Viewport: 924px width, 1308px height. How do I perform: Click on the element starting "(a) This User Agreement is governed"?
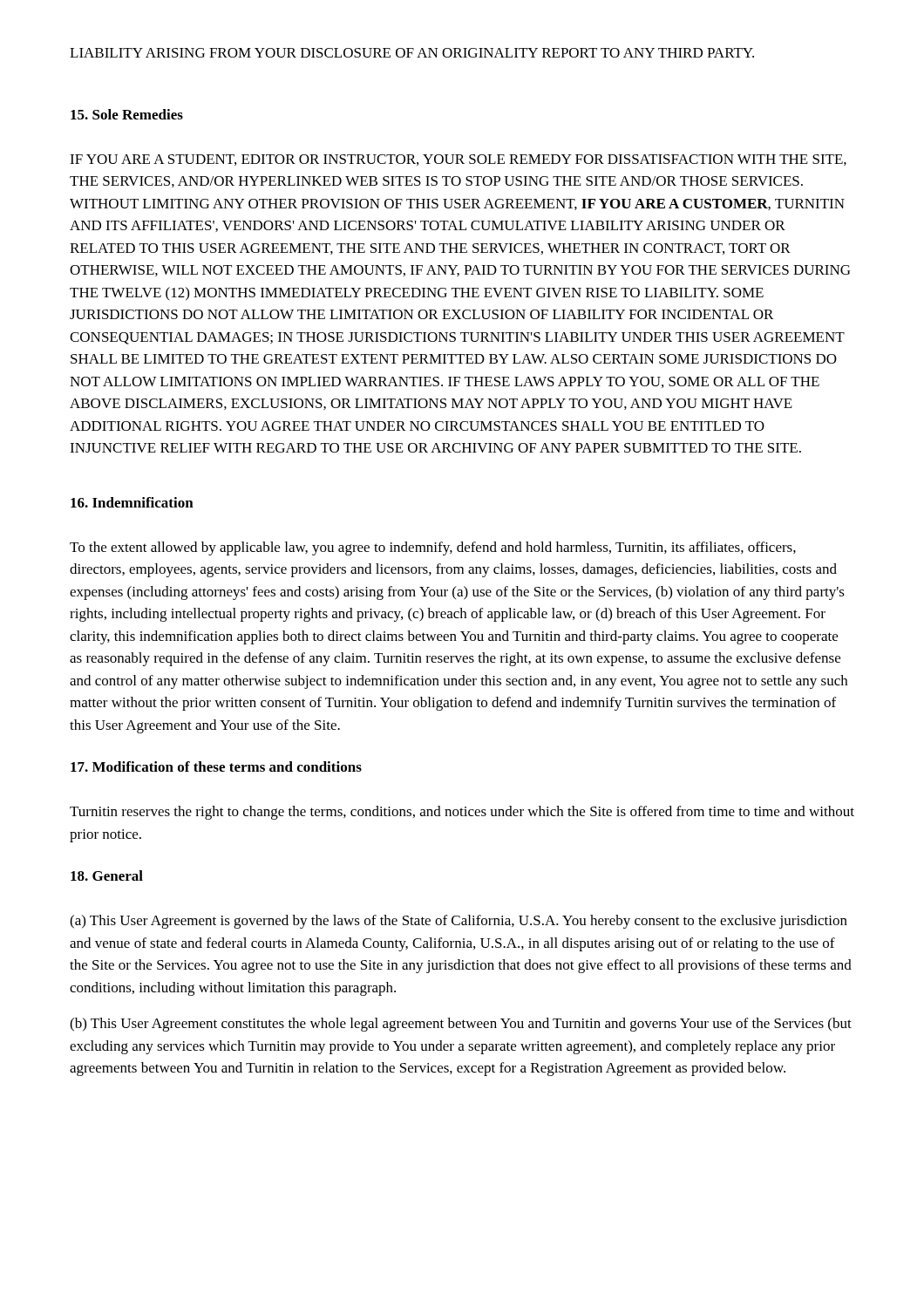461,954
